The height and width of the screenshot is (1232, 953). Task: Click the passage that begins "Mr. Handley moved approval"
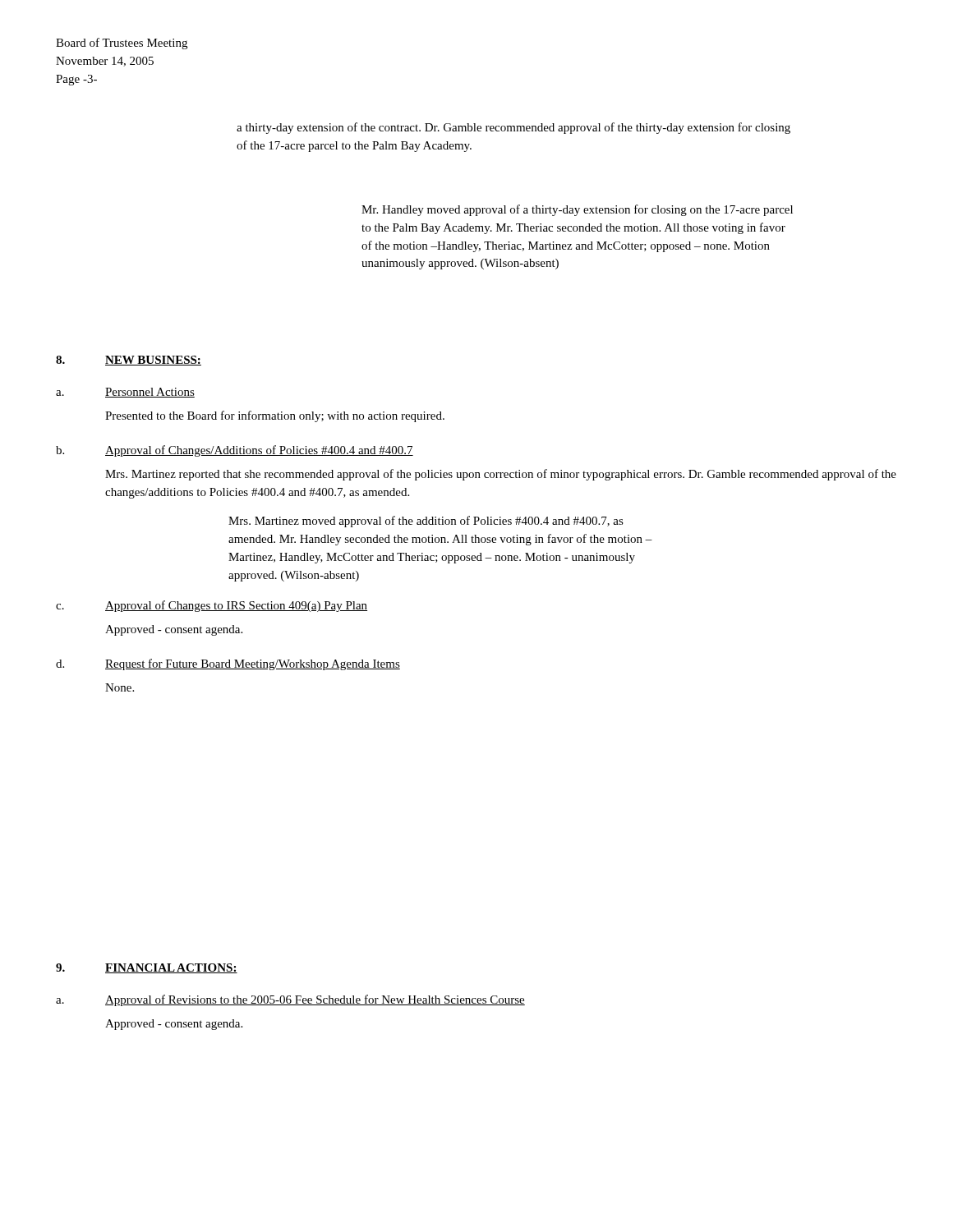579,237
